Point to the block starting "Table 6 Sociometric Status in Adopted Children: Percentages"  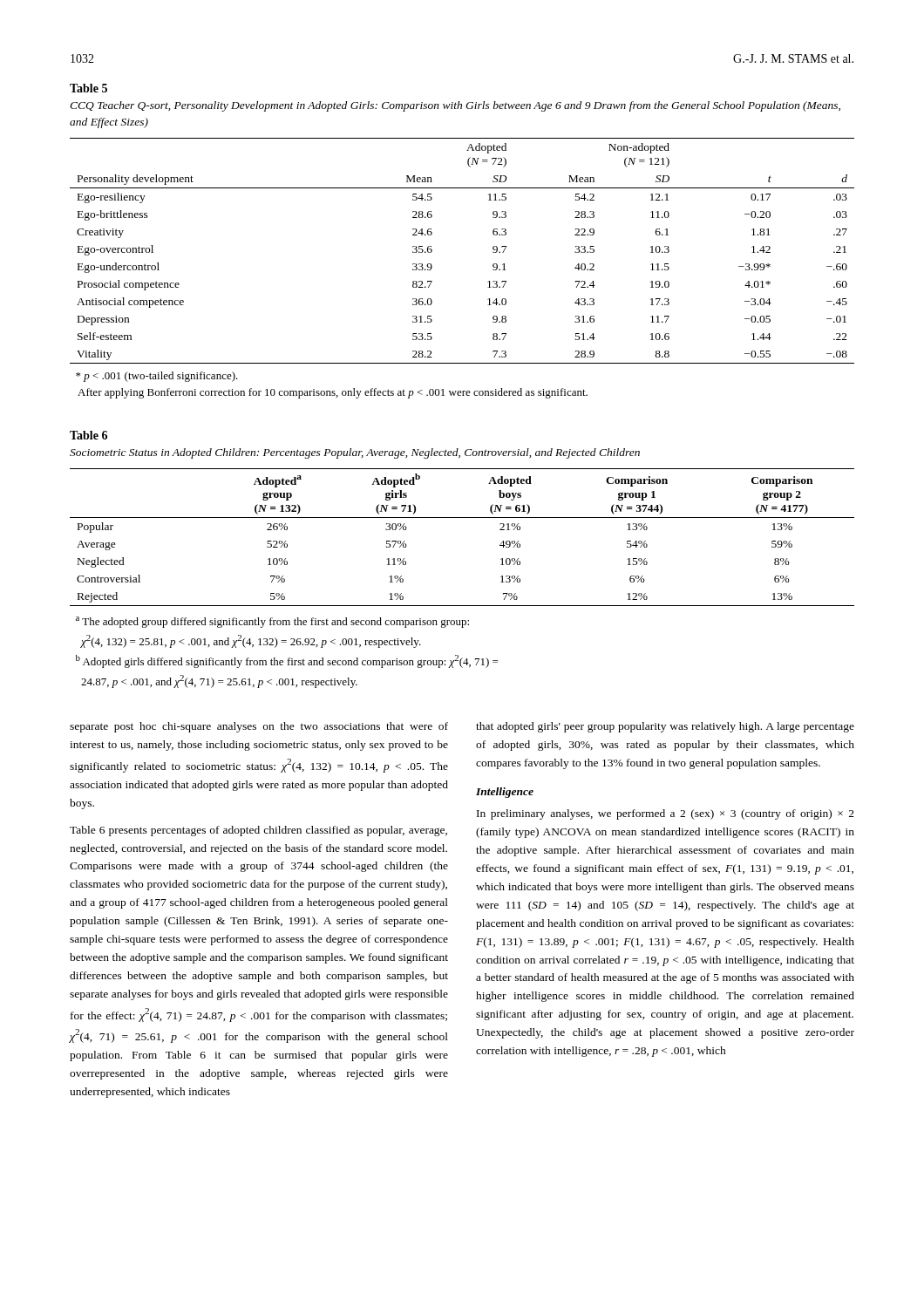pos(462,445)
